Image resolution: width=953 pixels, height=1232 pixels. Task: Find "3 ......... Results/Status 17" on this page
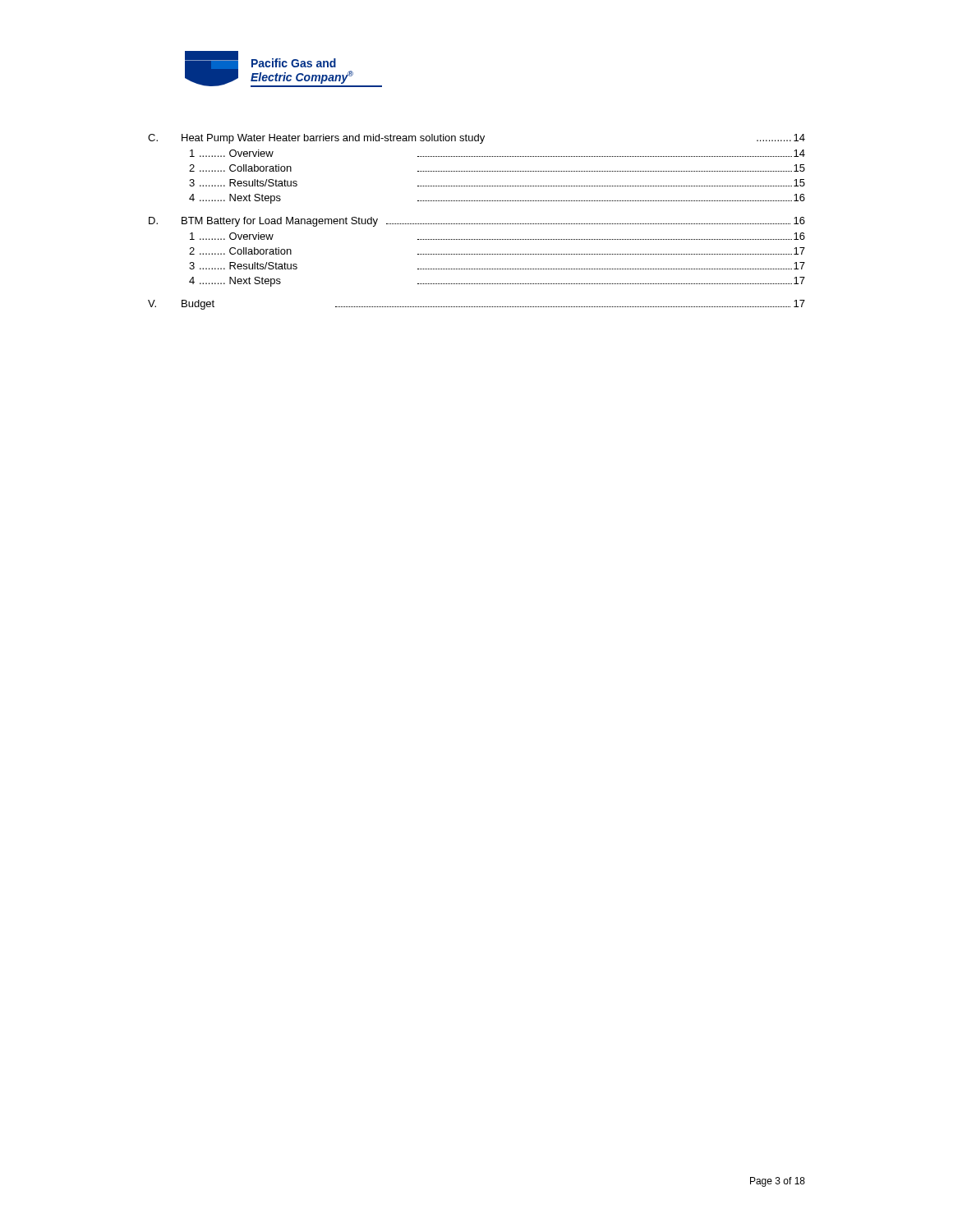coord(497,266)
